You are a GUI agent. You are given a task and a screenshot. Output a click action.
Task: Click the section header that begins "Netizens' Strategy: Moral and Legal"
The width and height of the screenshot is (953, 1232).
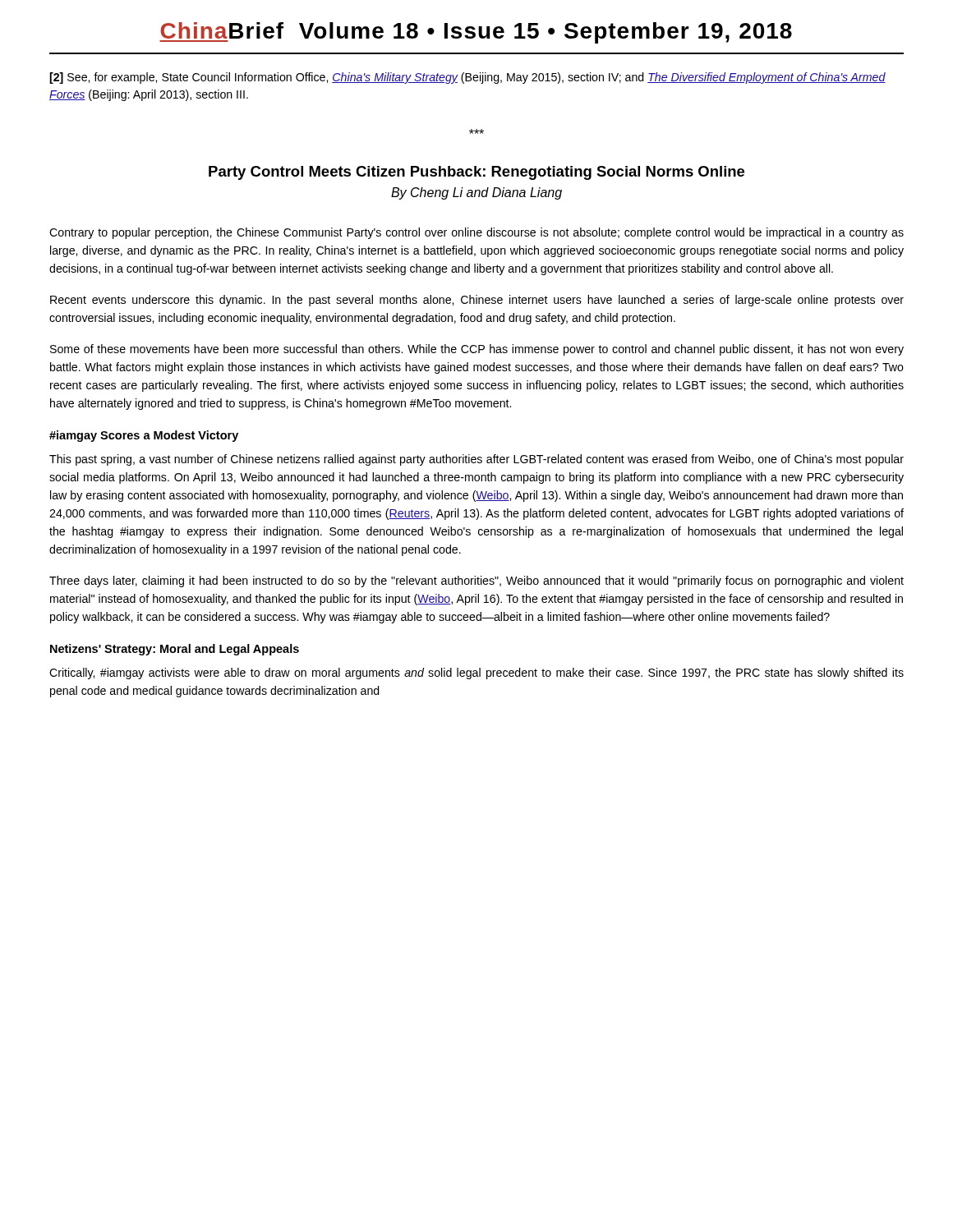[x=174, y=648]
